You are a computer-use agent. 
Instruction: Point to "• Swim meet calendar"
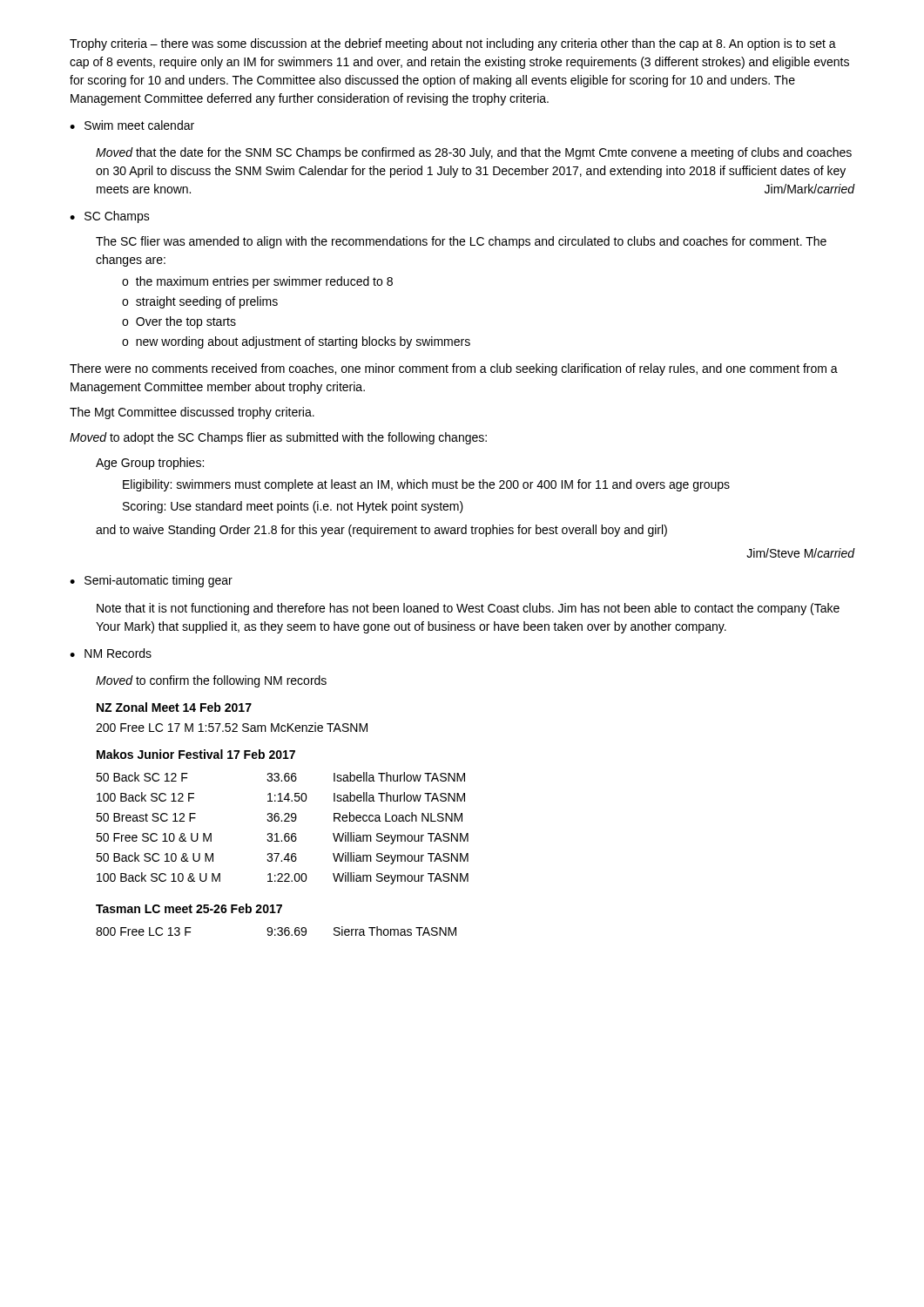coord(132,128)
